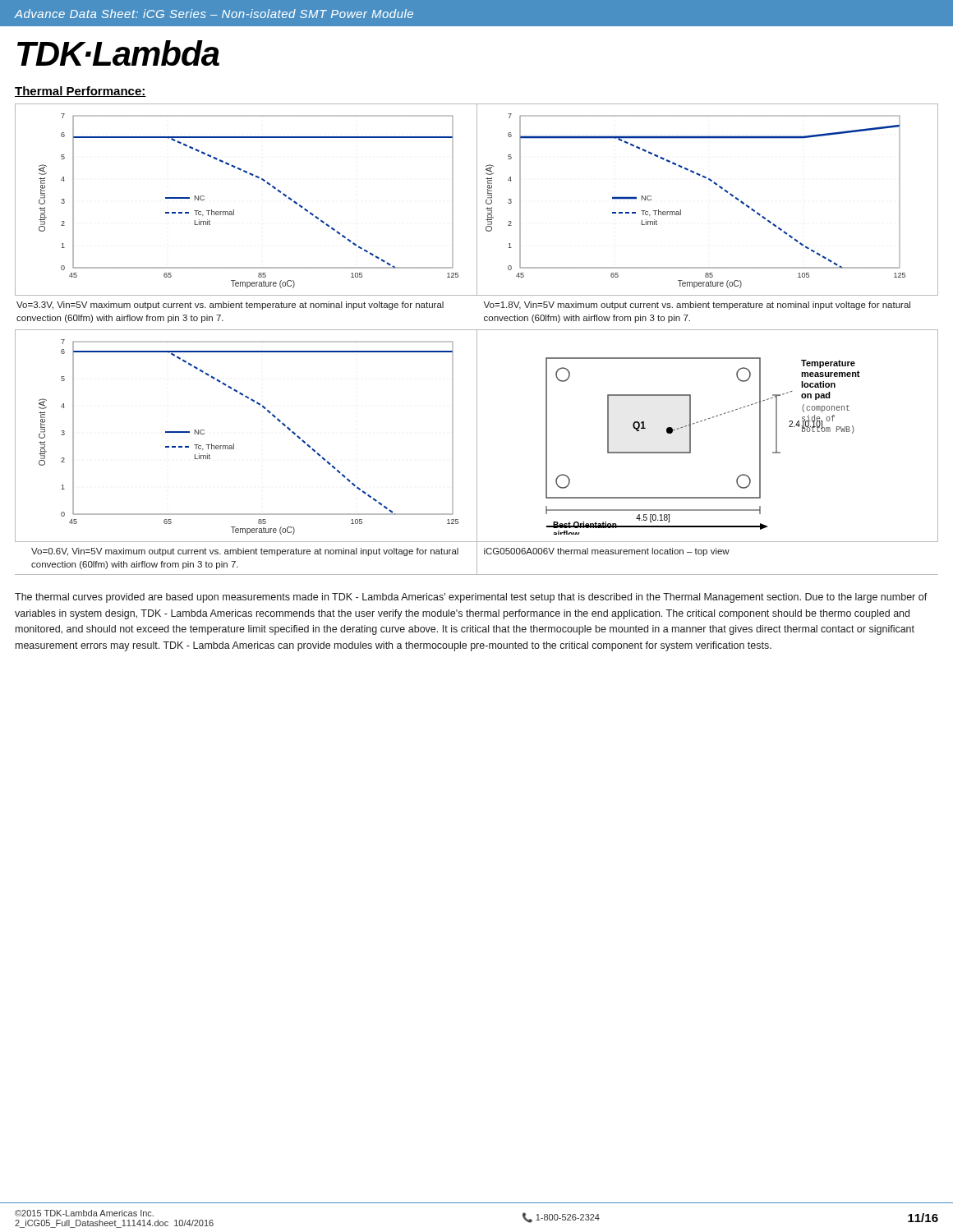
Task: Click the title
Action: (x=117, y=54)
